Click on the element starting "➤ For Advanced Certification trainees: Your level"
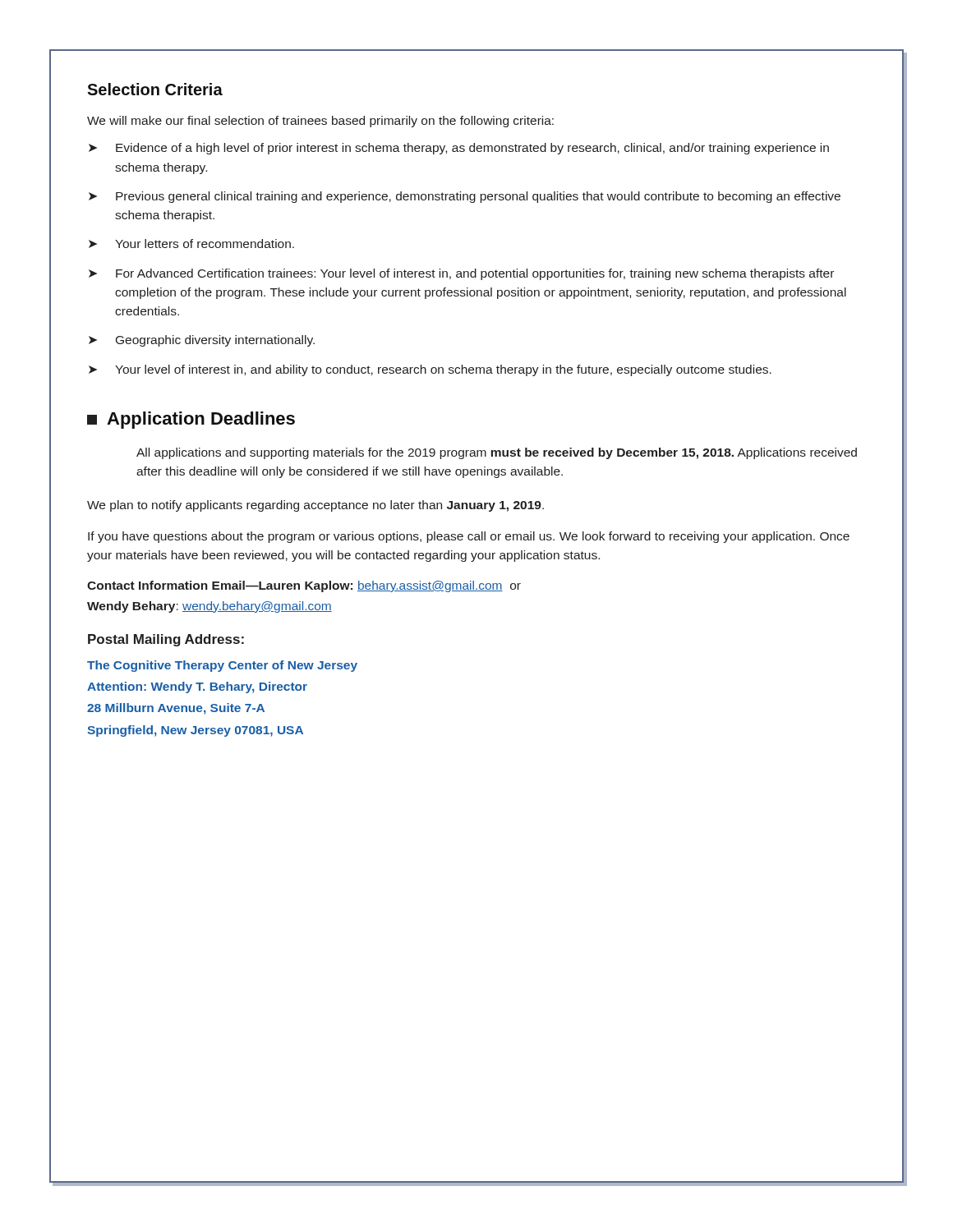 476,292
